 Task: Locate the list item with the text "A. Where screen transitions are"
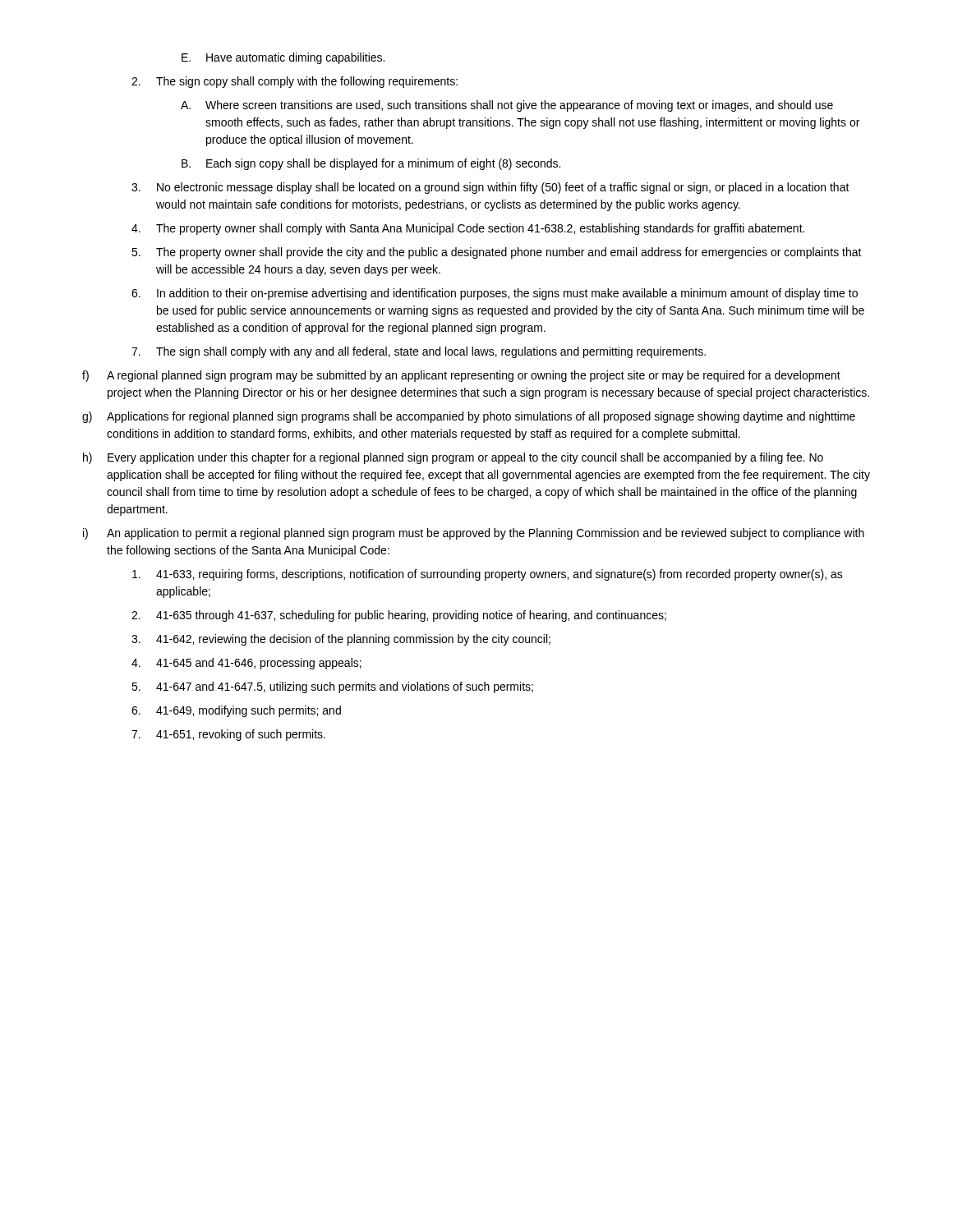(526, 123)
